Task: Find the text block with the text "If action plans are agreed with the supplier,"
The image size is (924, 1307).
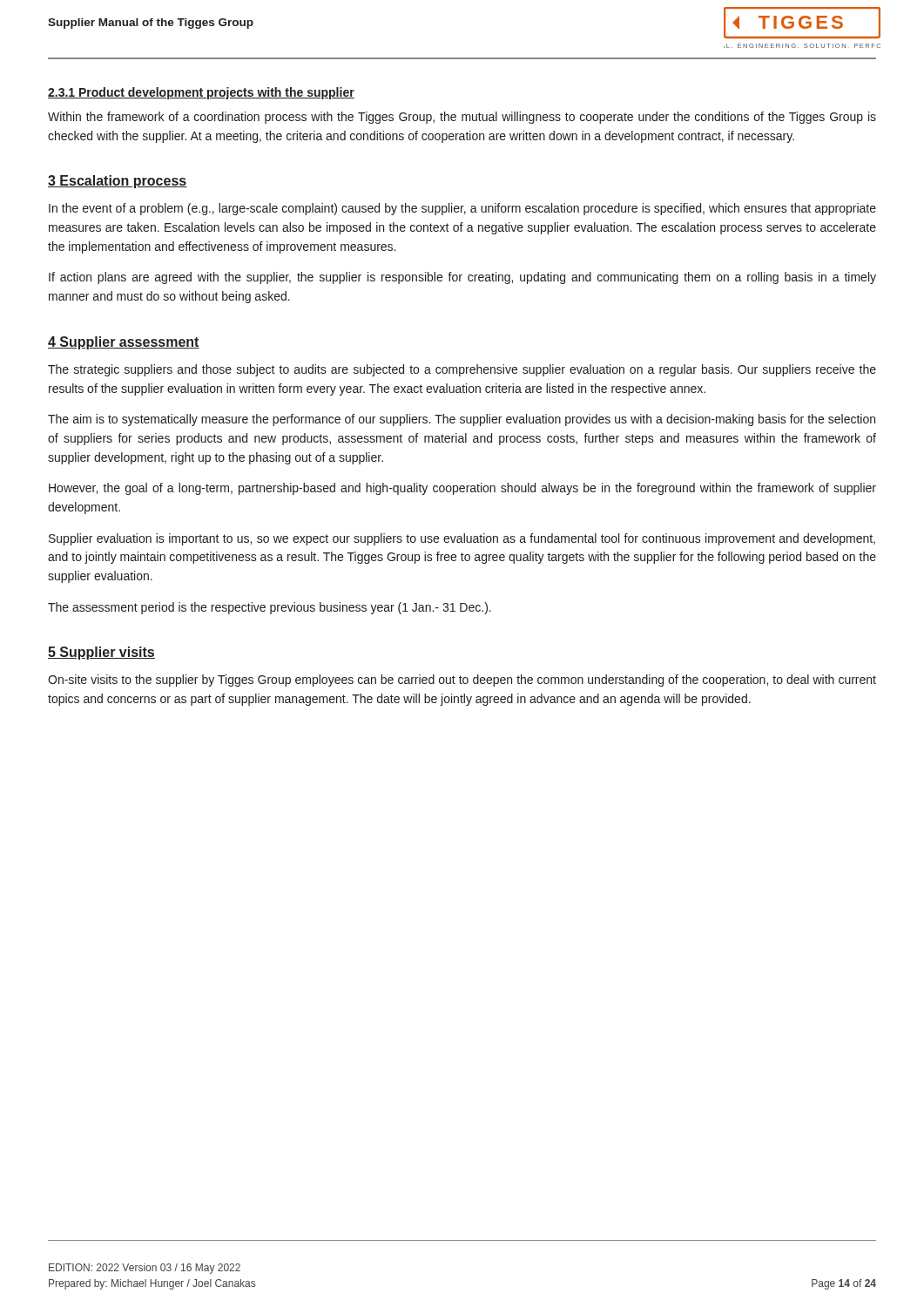Action: point(462,287)
